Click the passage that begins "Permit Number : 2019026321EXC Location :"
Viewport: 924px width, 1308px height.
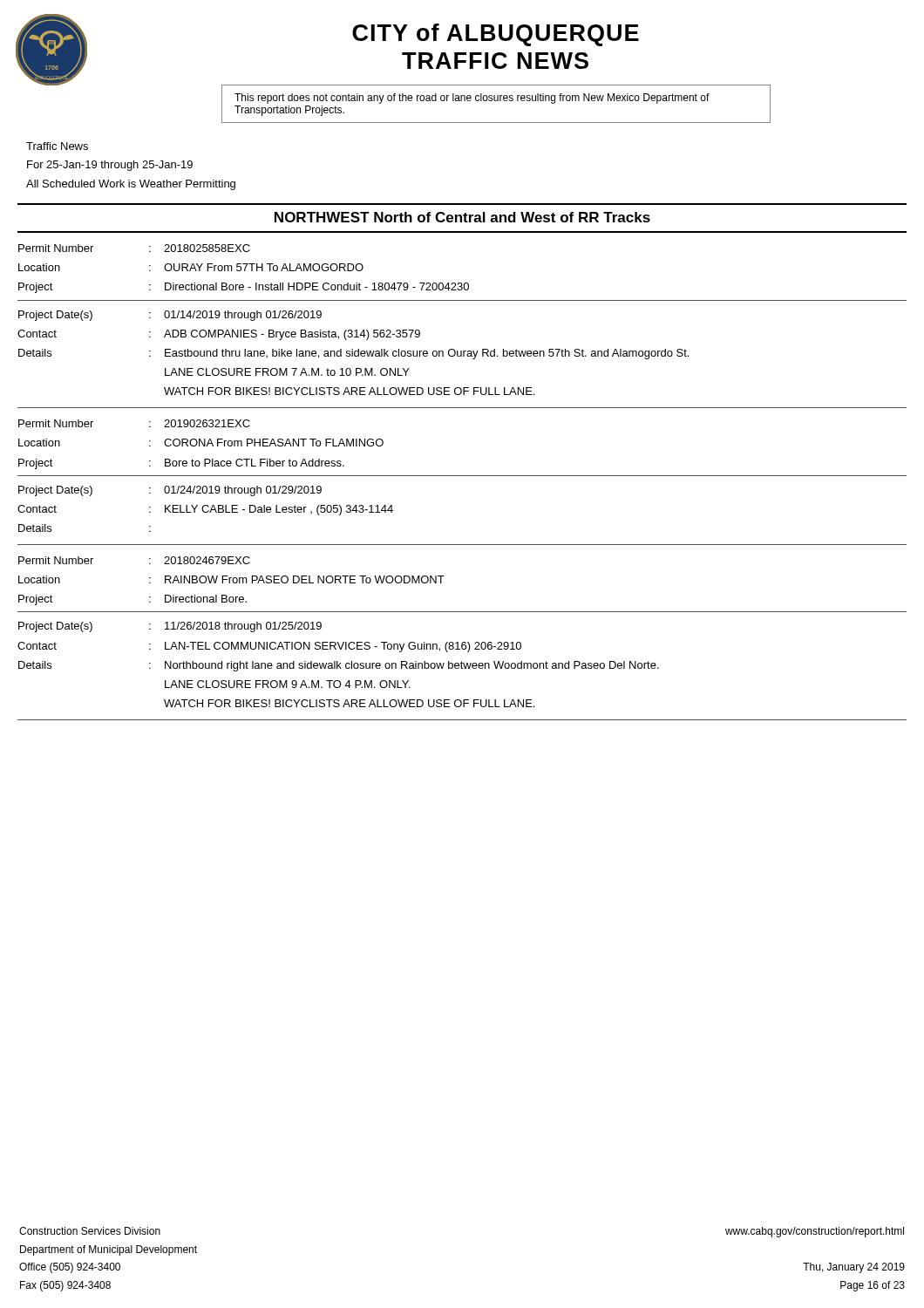pyautogui.click(x=201, y=444)
